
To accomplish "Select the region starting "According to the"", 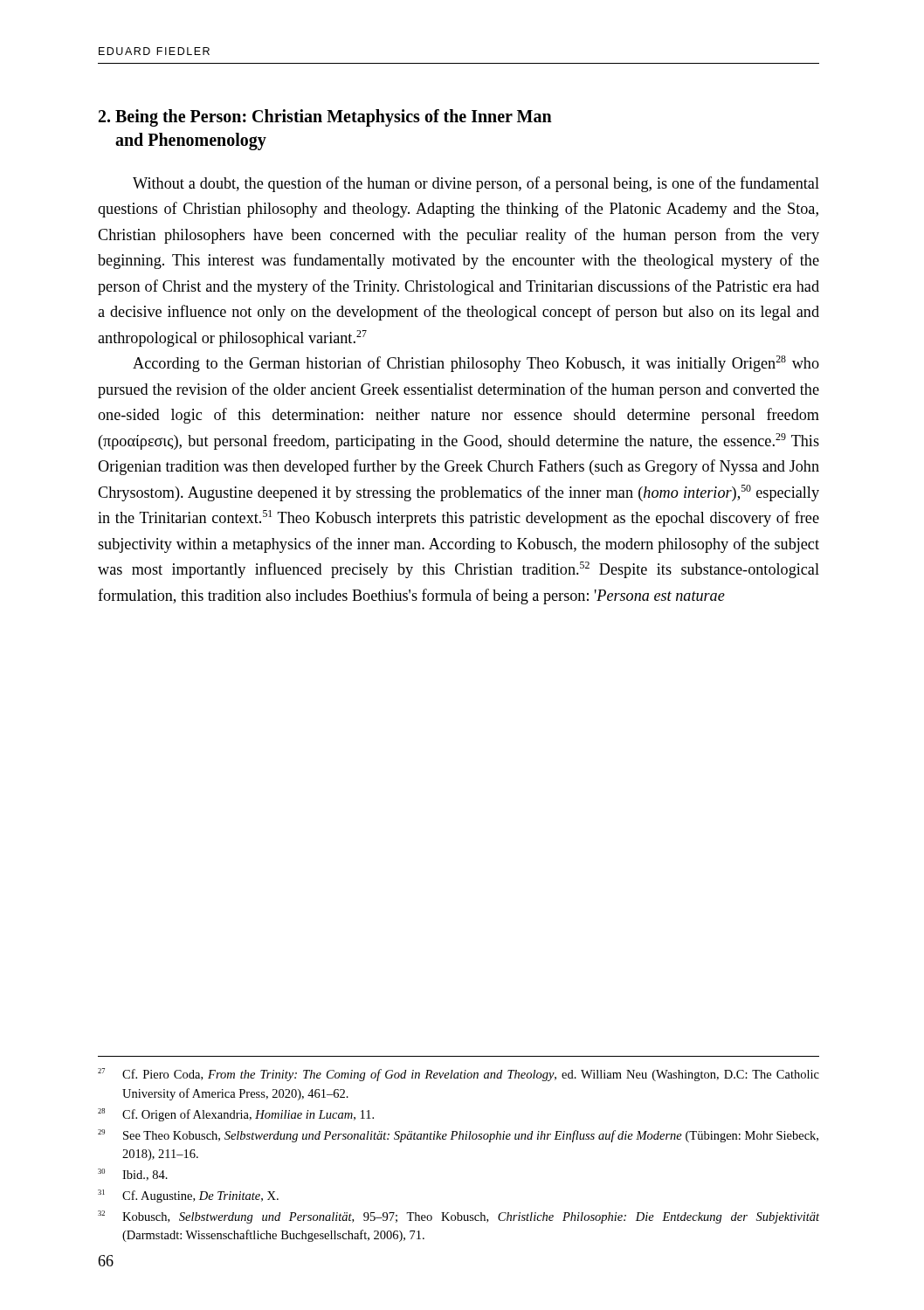I will click(459, 479).
